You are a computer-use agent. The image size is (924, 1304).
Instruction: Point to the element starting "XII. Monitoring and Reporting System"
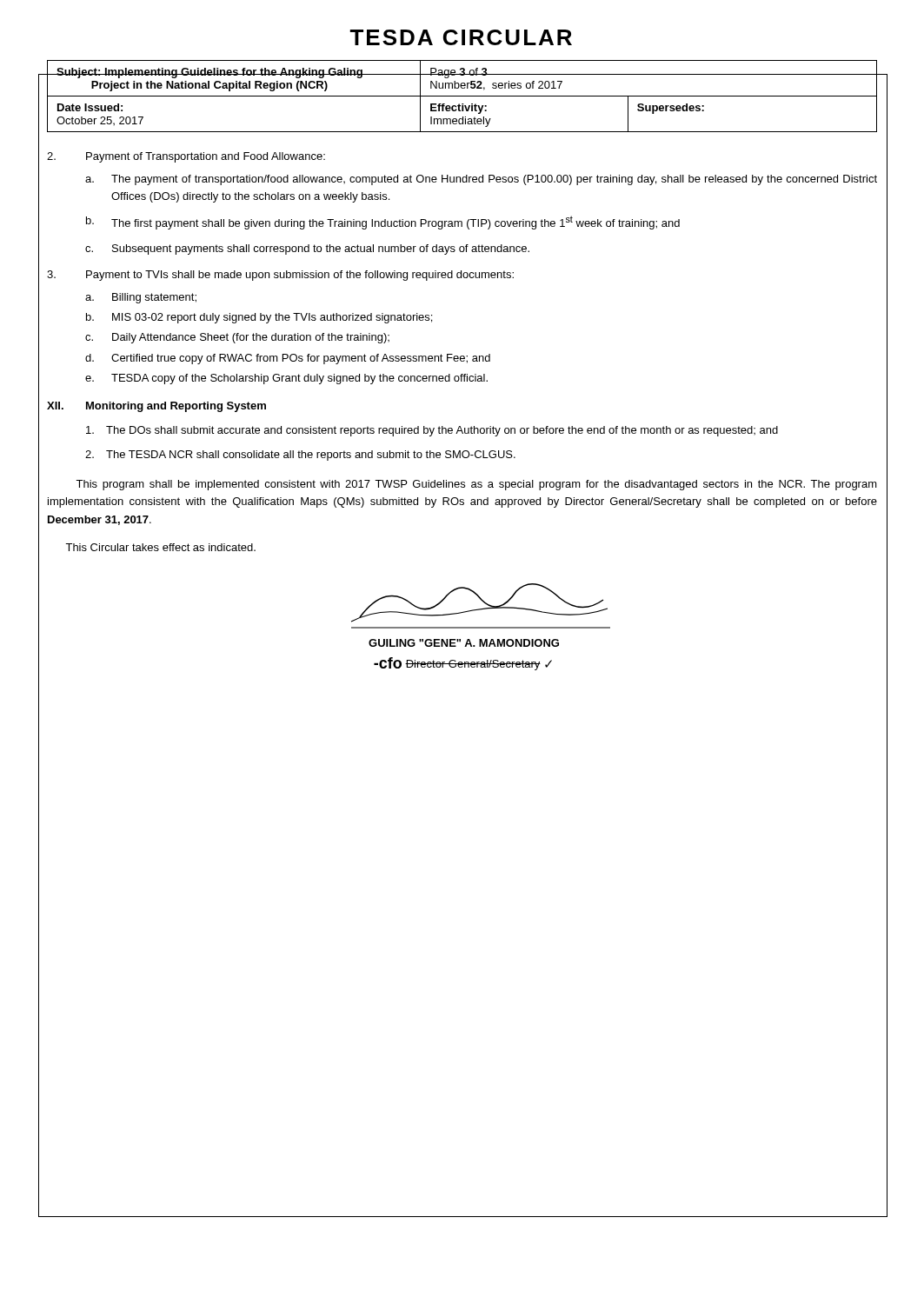157,406
